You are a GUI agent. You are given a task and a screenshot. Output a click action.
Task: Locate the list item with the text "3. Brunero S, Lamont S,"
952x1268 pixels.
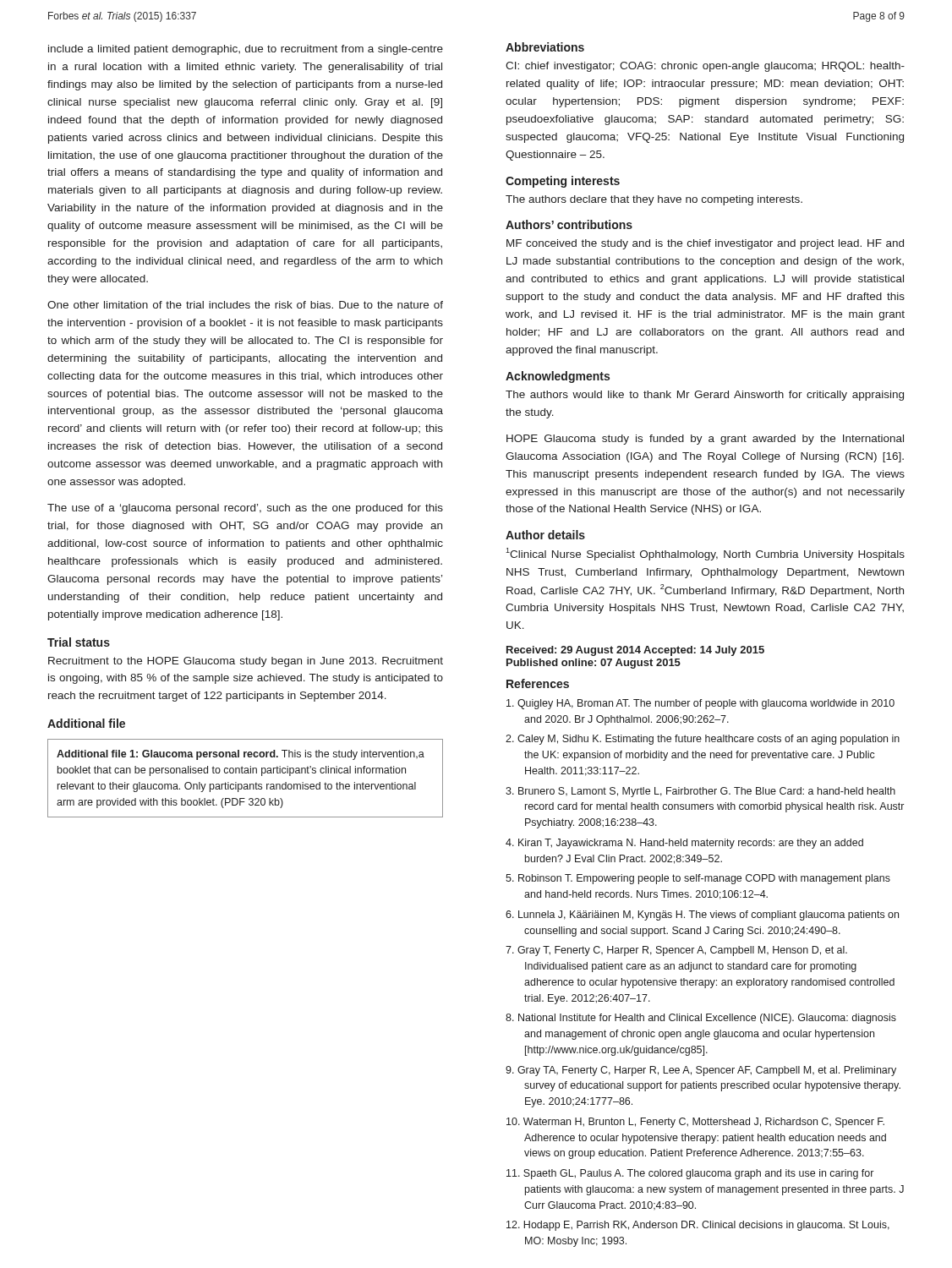click(x=705, y=807)
